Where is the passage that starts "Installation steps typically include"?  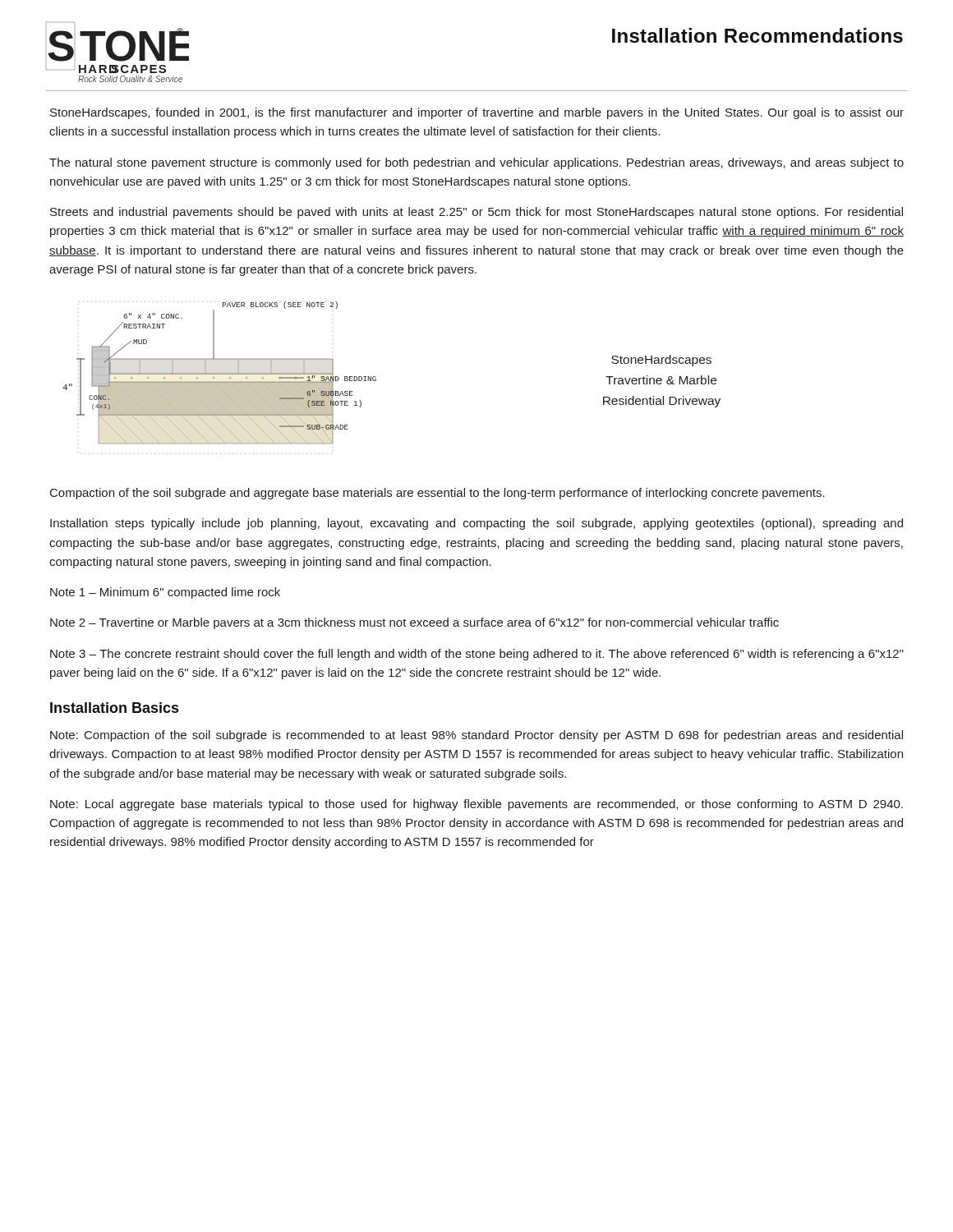click(476, 542)
